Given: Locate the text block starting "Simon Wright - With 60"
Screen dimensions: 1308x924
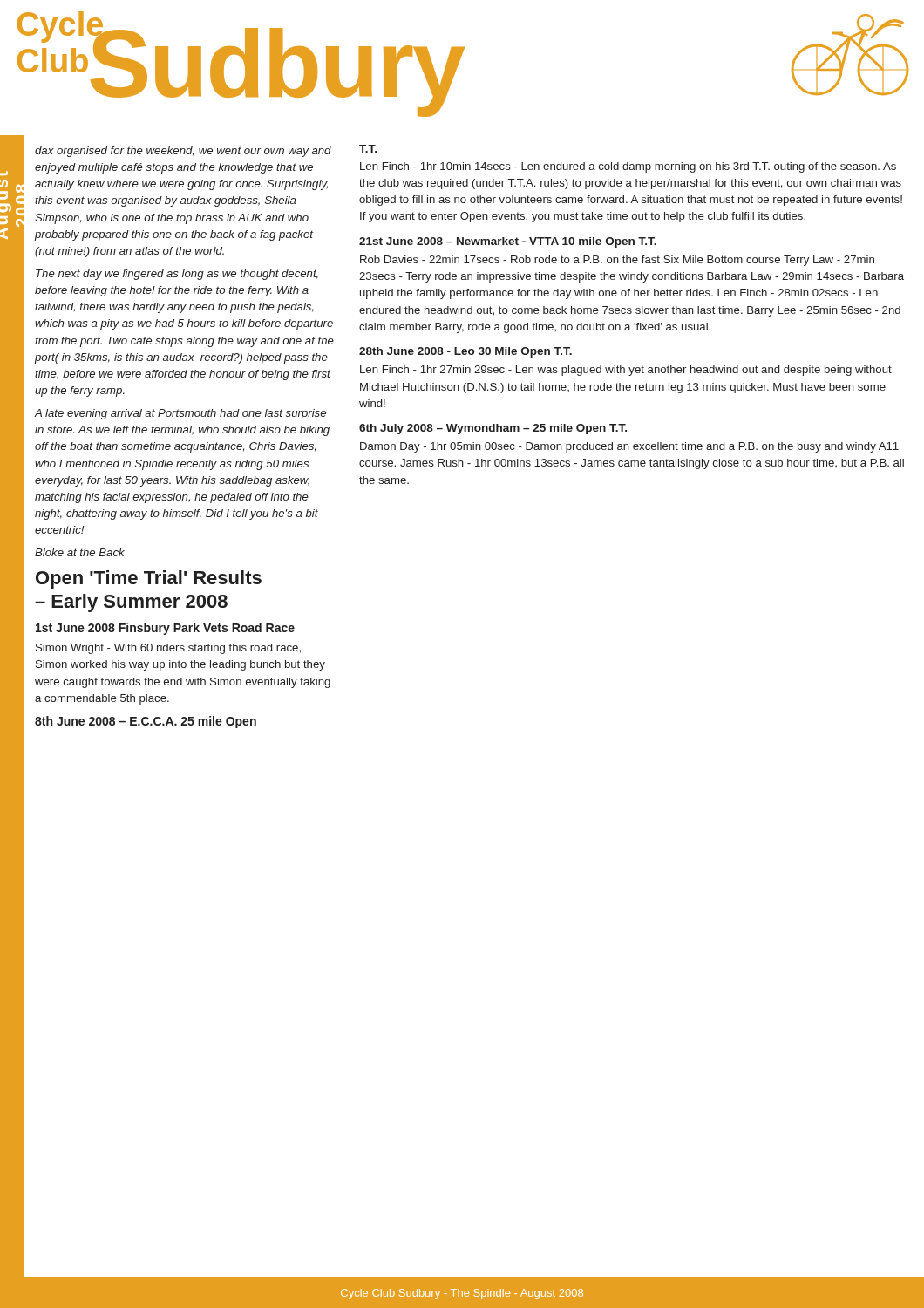Looking at the screenshot, I should 183,673.
